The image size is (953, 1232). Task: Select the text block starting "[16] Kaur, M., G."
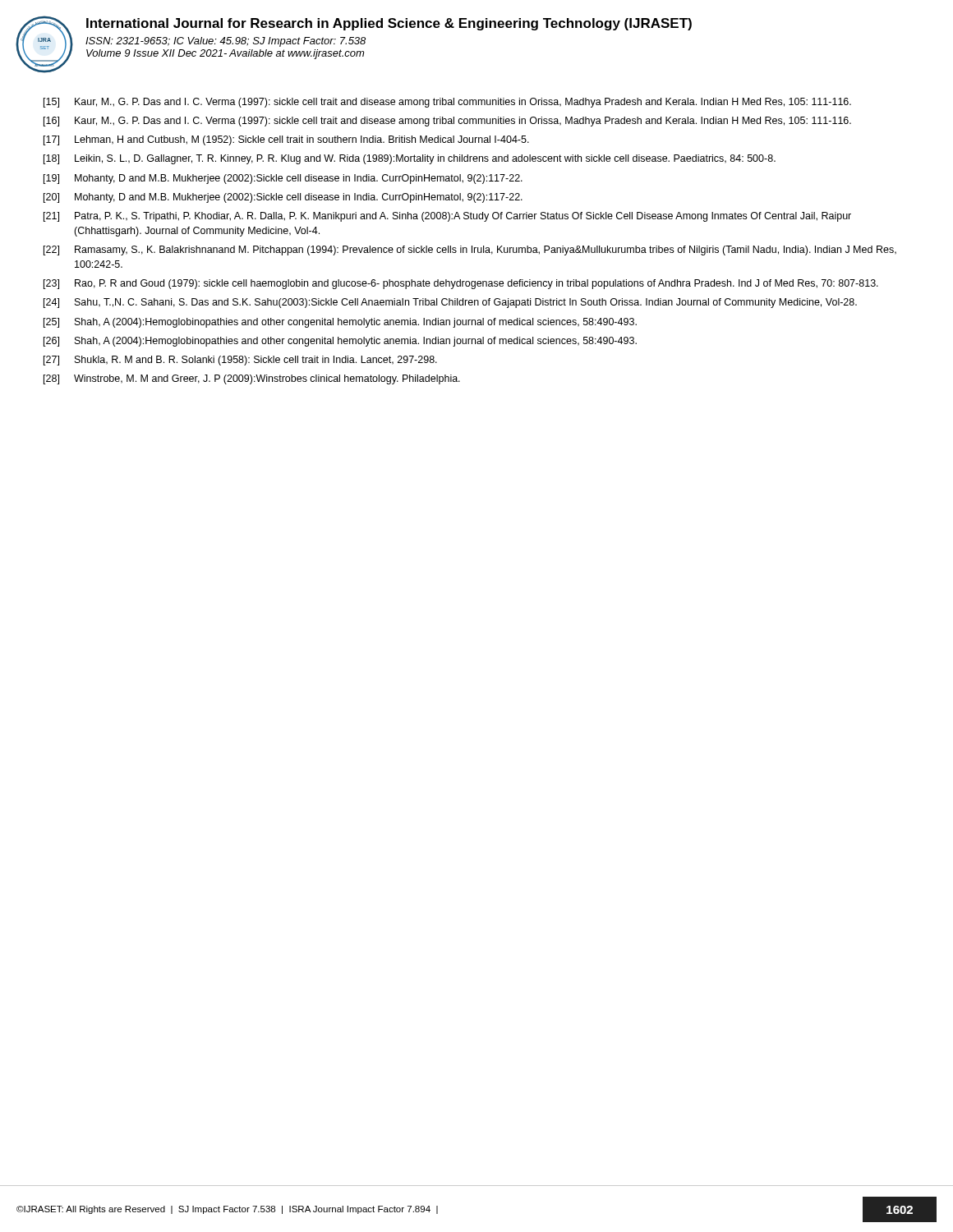[x=476, y=121]
